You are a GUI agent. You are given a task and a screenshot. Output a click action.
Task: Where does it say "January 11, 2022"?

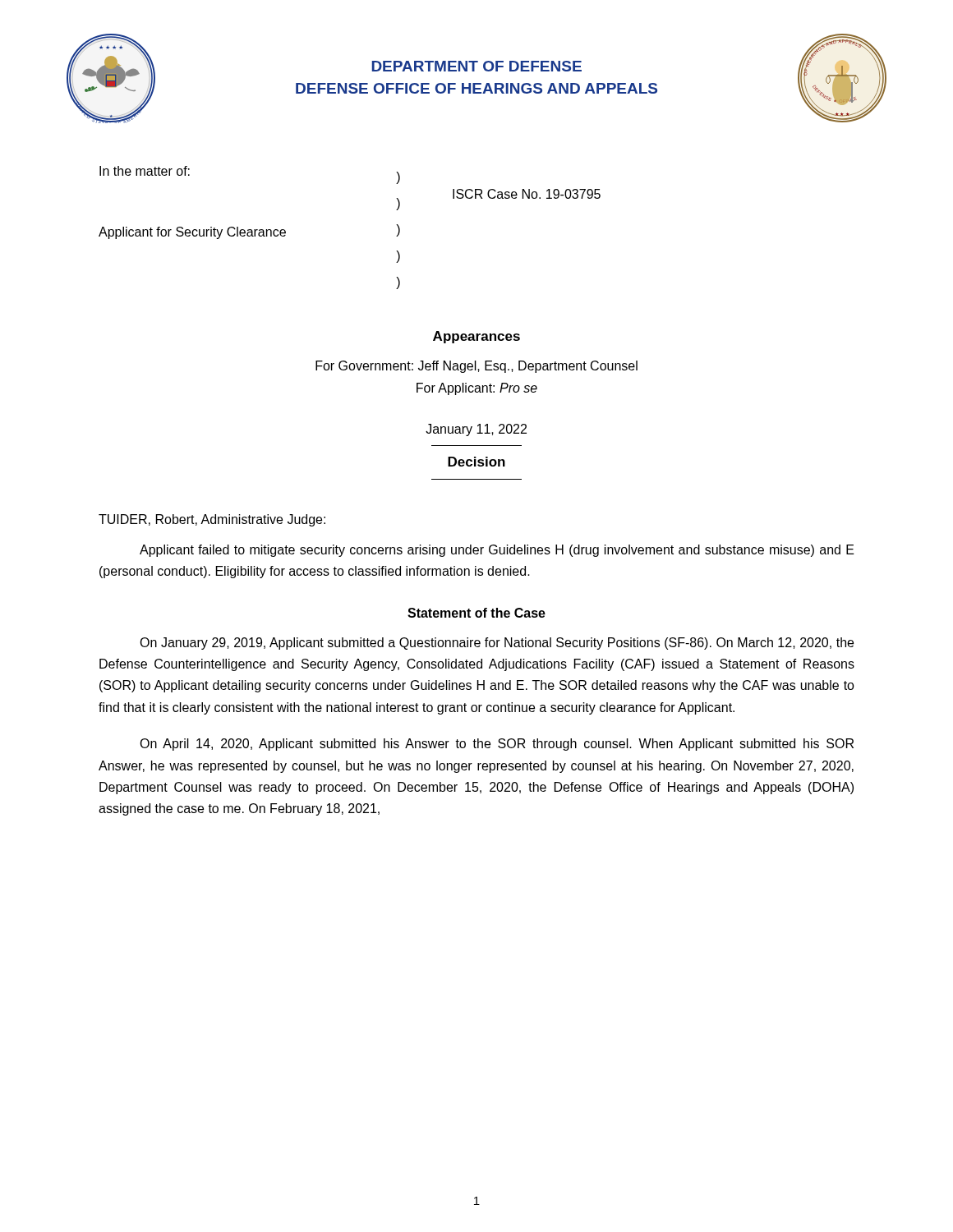(x=476, y=434)
